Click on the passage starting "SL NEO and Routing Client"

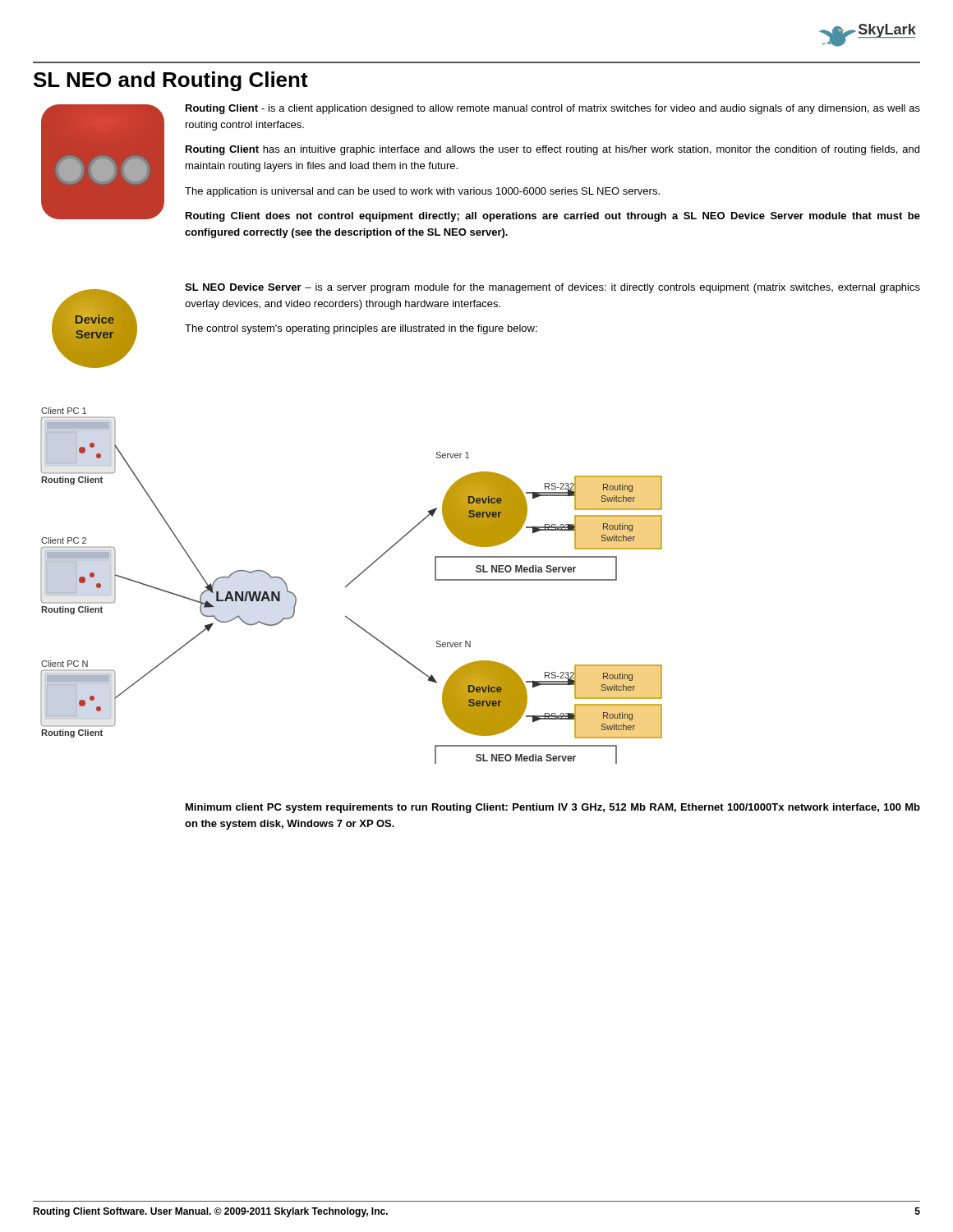[x=170, y=80]
